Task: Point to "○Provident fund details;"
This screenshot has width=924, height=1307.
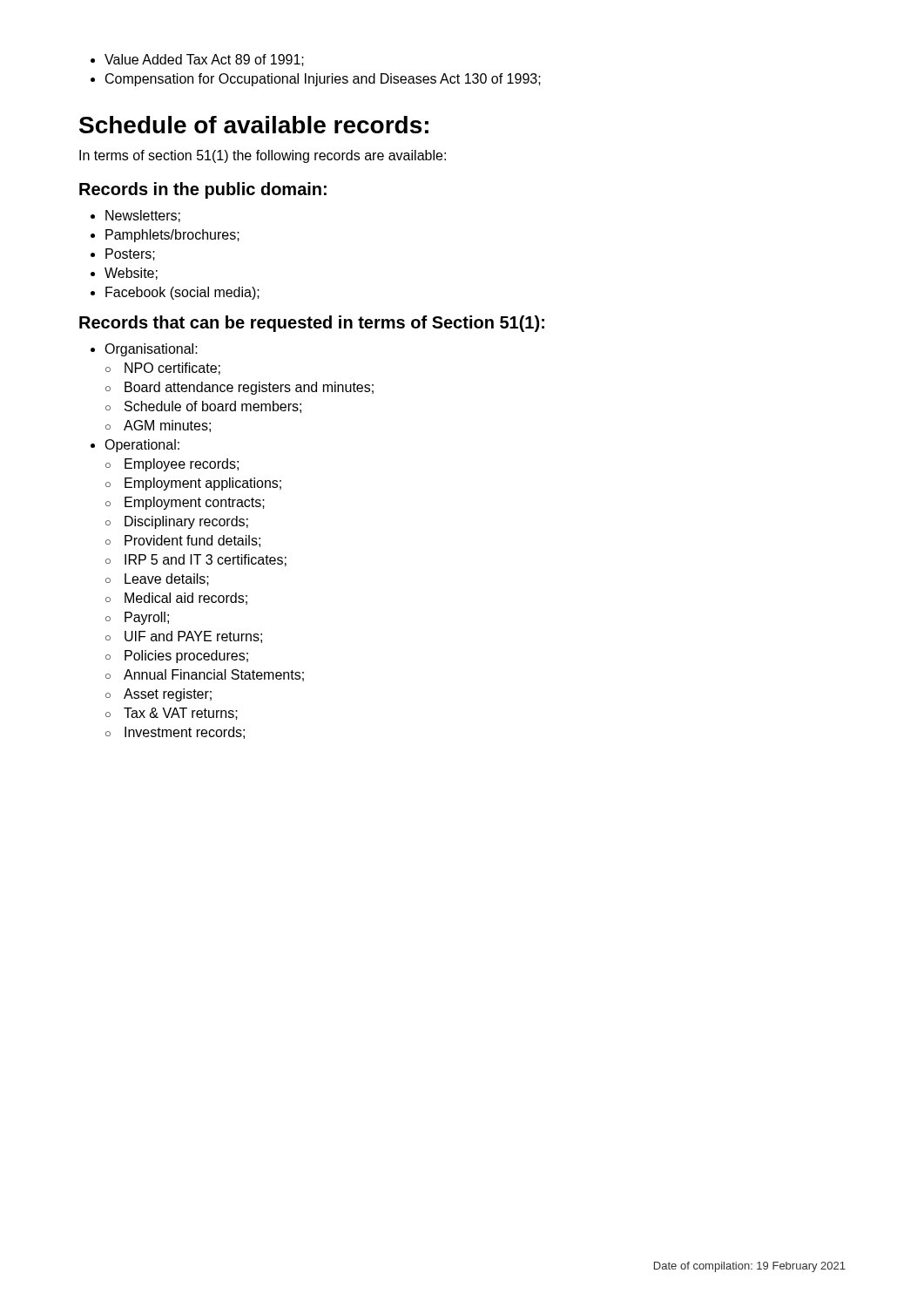Action: coord(183,541)
